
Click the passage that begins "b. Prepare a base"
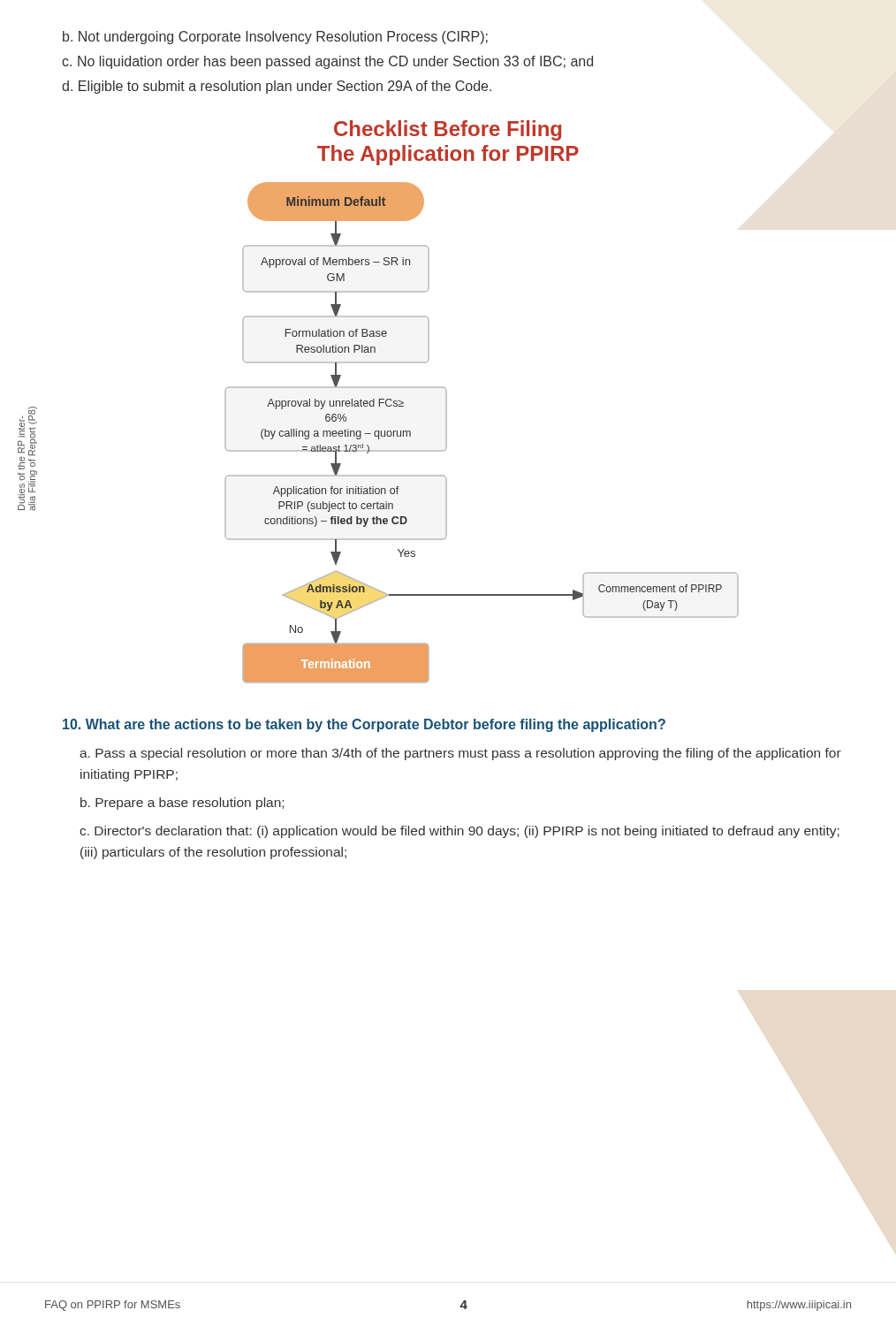point(182,802)
